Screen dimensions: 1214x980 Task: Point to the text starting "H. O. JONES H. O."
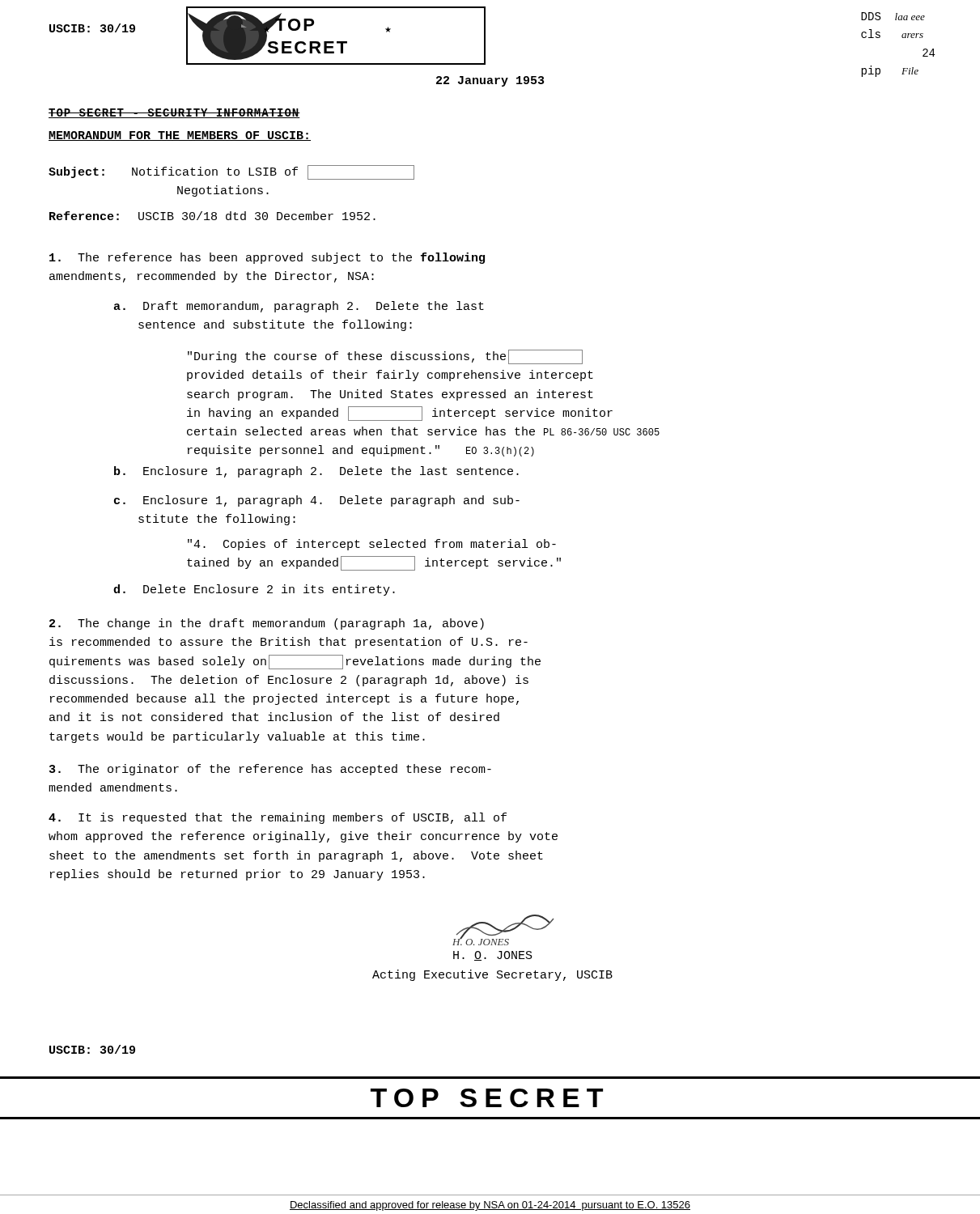click(492, 944)
